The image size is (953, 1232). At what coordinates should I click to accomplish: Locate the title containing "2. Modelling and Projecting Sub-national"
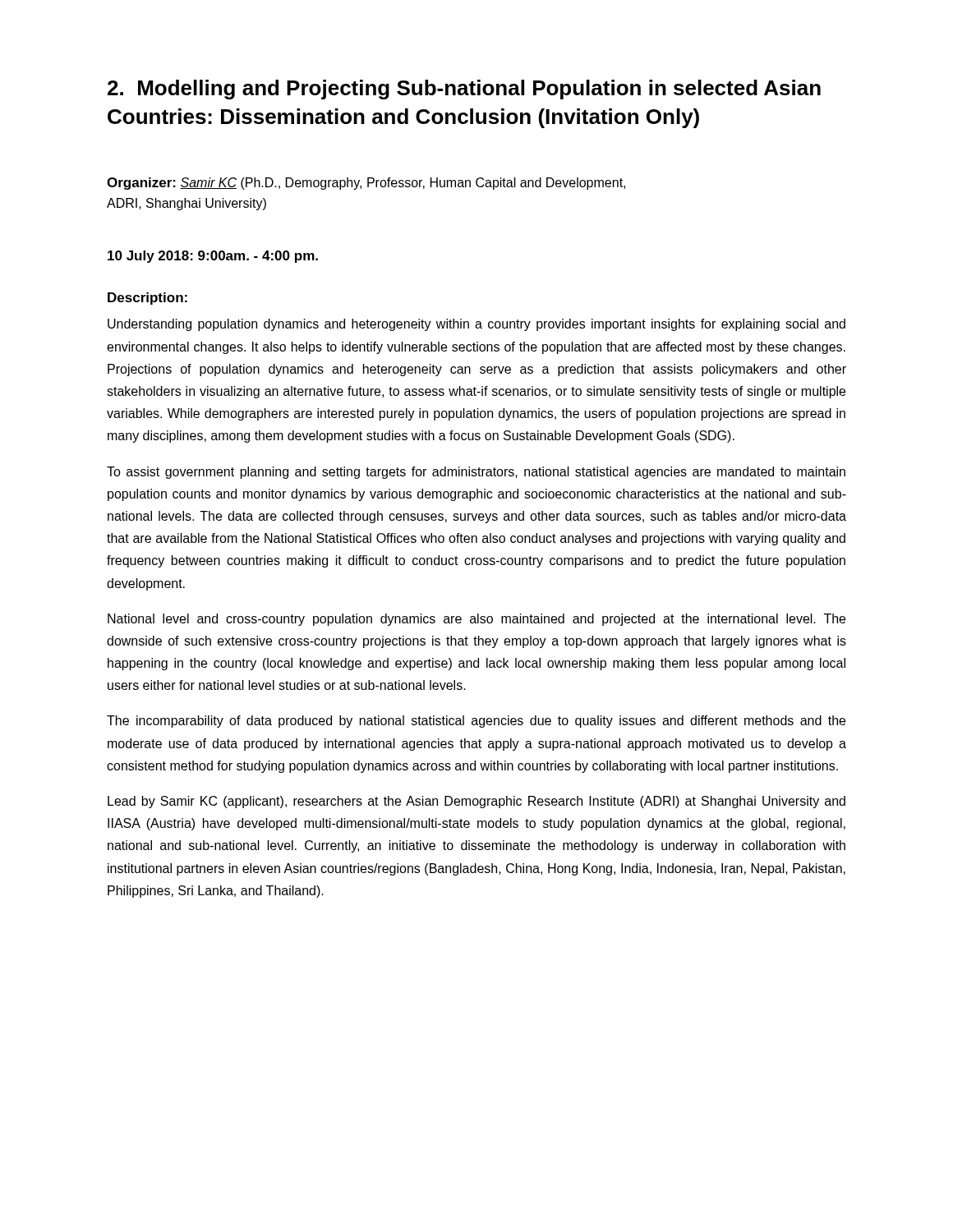(x=476, y=103)
